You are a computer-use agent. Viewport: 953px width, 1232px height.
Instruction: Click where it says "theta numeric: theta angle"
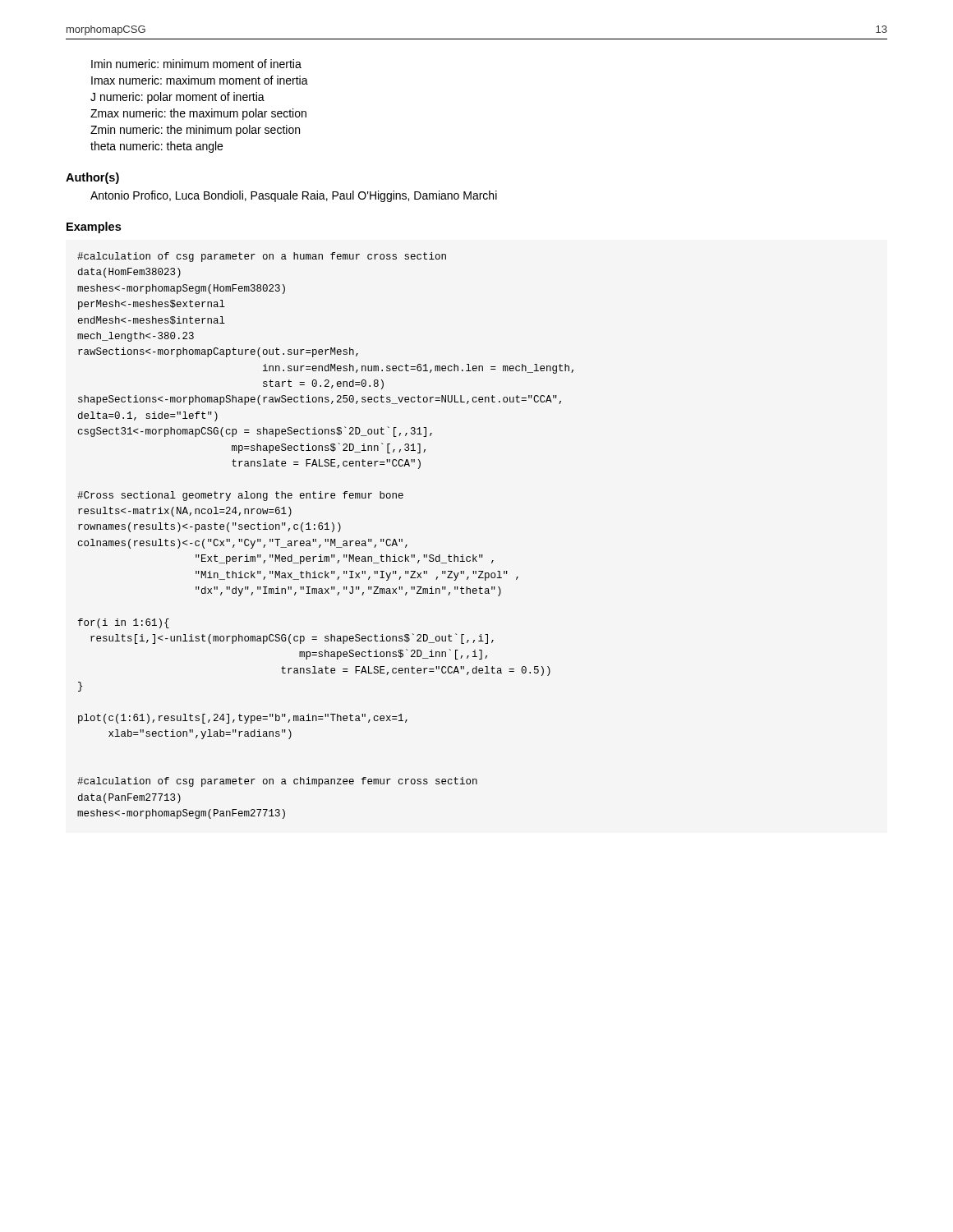point(157,146)
